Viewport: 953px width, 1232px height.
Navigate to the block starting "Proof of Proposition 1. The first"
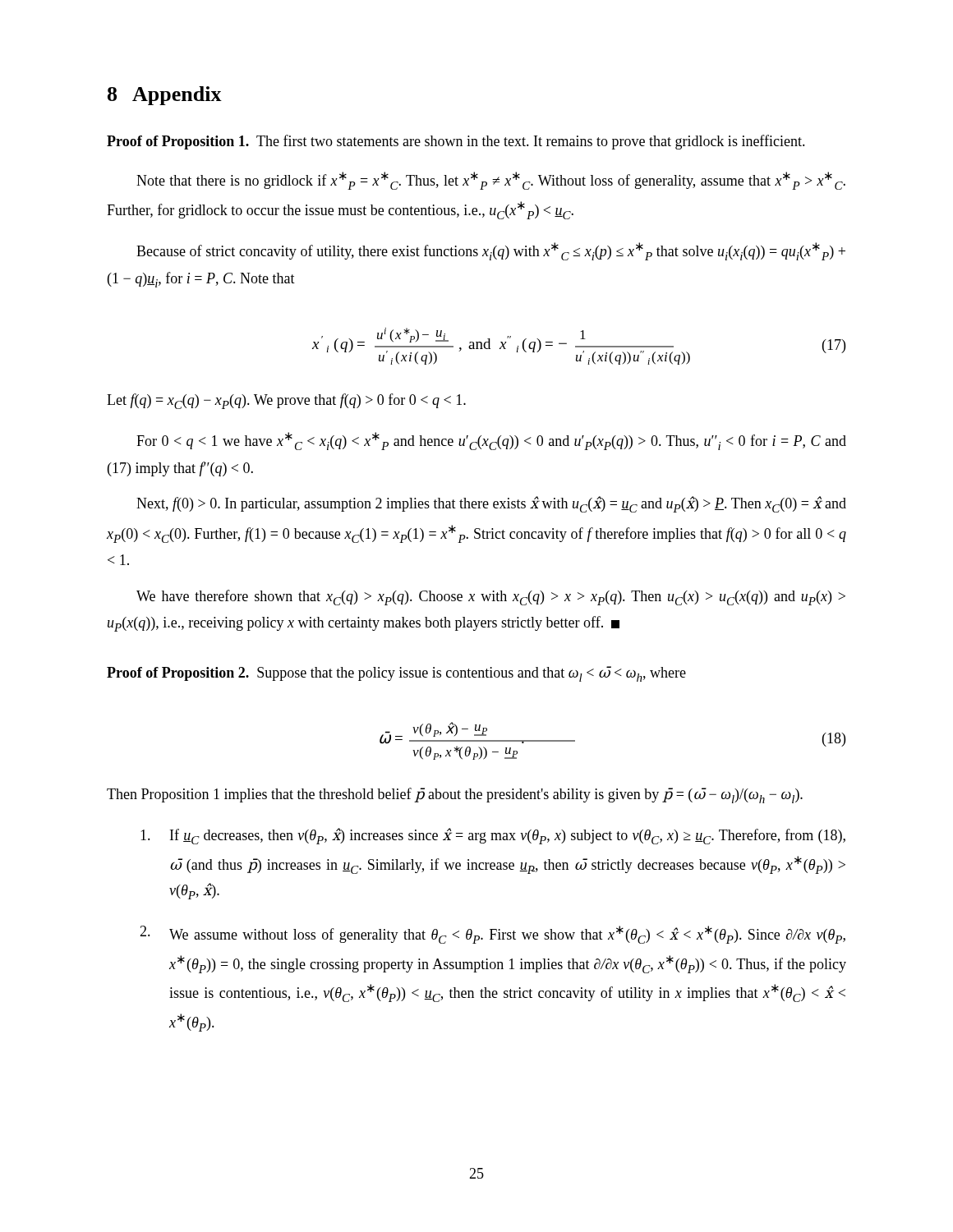point(476,211)
